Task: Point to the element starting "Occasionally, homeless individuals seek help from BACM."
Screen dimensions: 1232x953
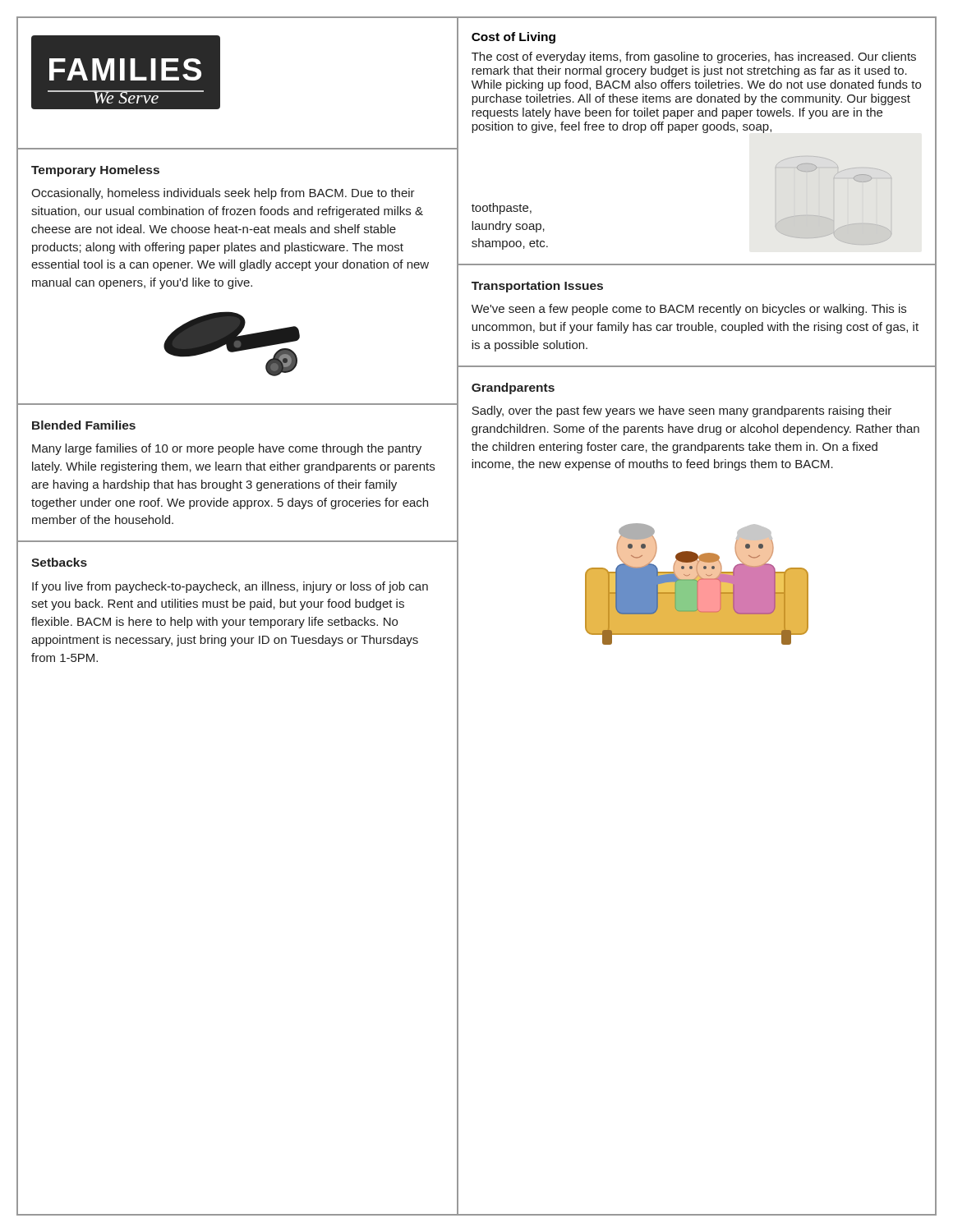Action: point(230,238)
